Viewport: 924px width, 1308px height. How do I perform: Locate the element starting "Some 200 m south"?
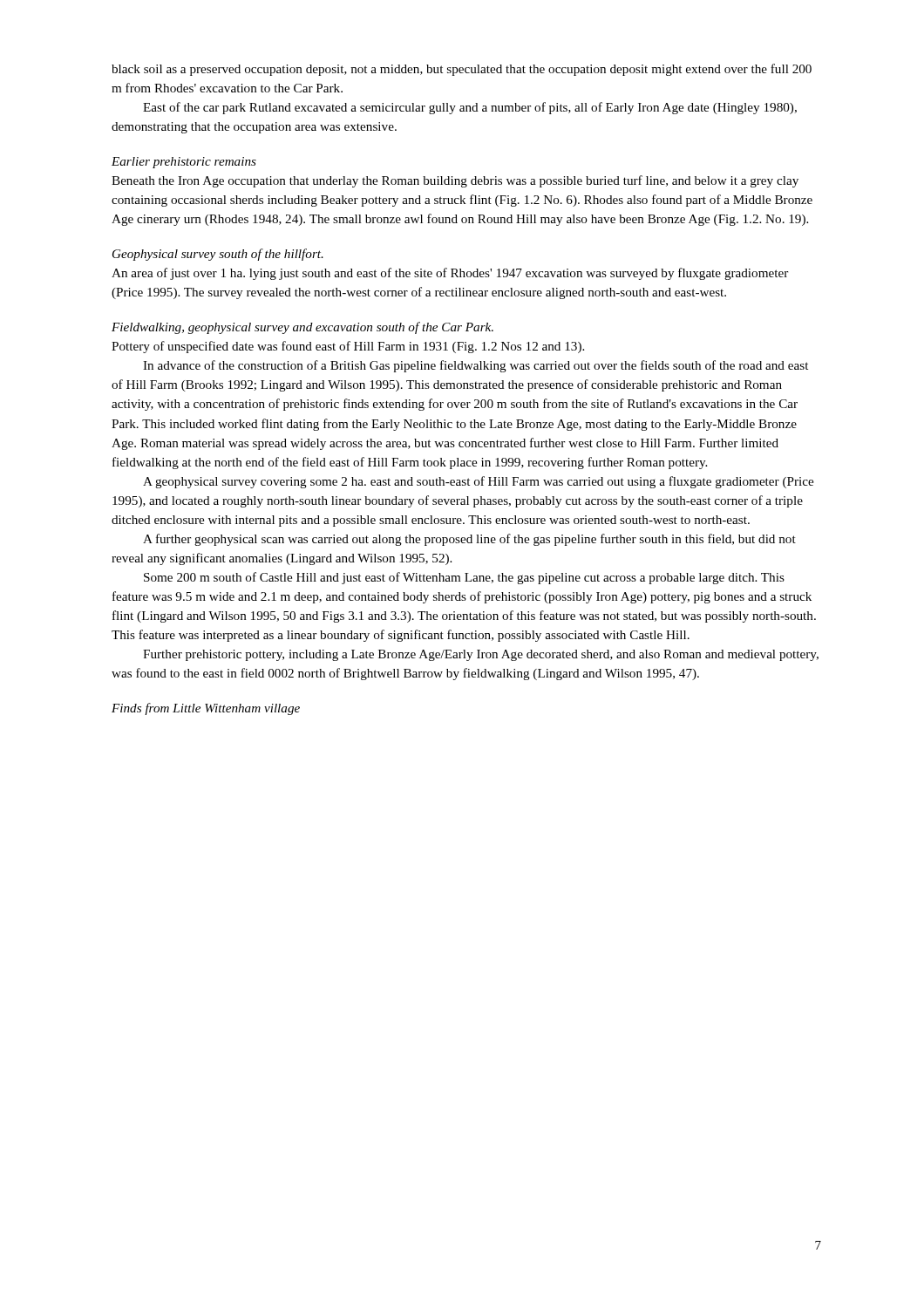pos(466,606)
